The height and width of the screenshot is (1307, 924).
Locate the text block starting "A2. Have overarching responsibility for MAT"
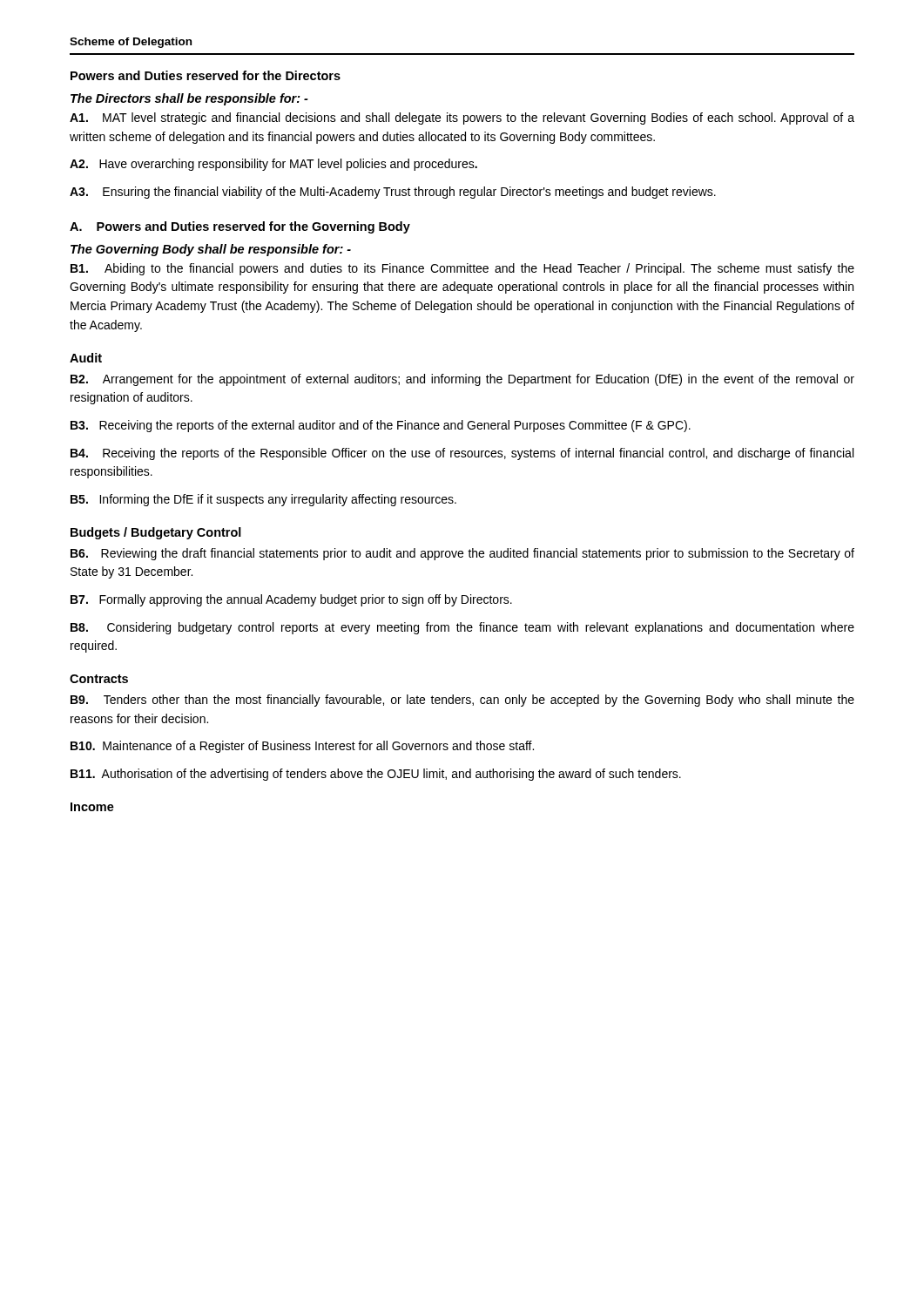point(274,164)
